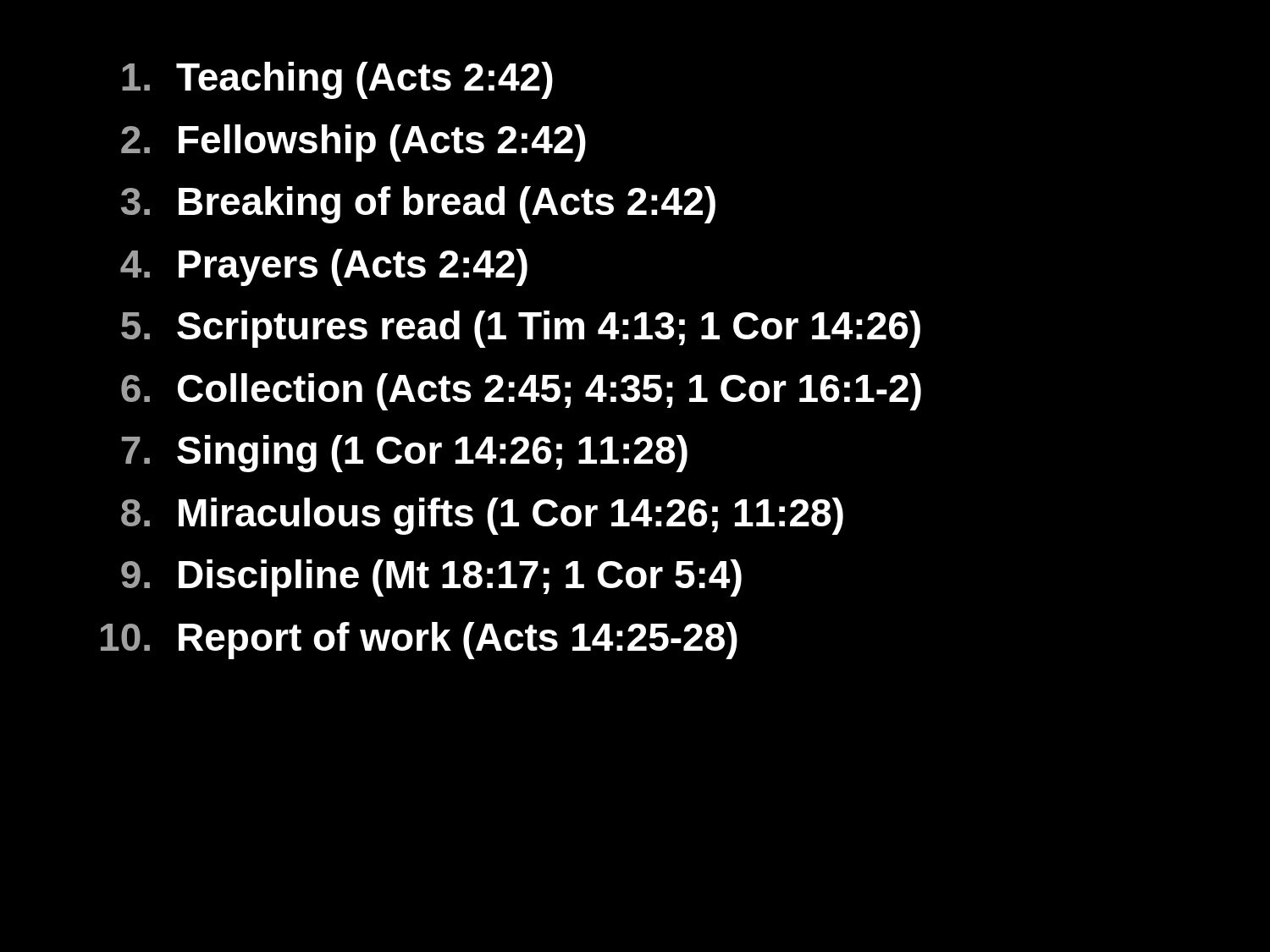Find the list item with the text "3. Breaking of bread"
Image resolution: width=1270 pixels, height=952 pixels.
(397, 202)
